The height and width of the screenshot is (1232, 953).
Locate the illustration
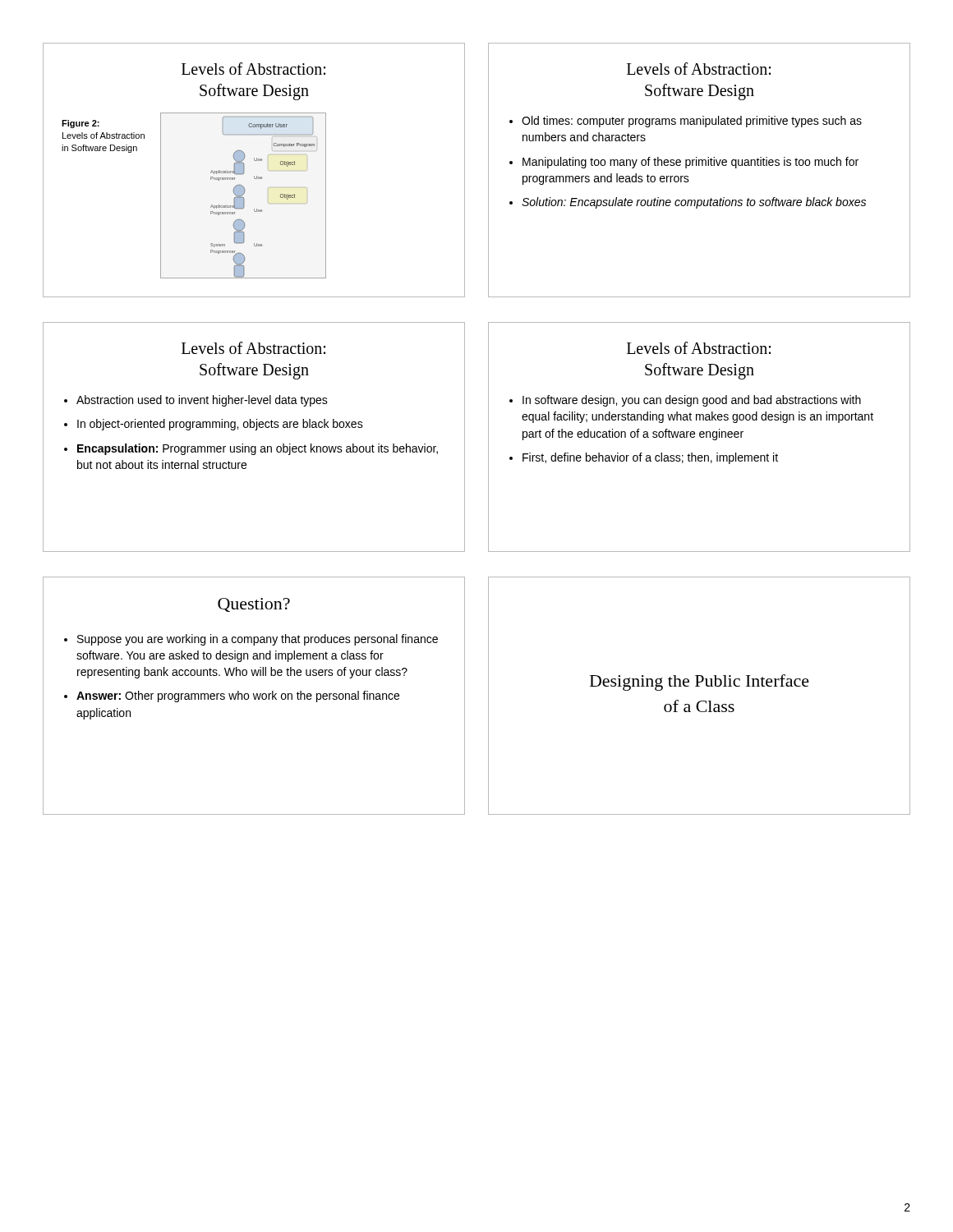pos(254,170)
